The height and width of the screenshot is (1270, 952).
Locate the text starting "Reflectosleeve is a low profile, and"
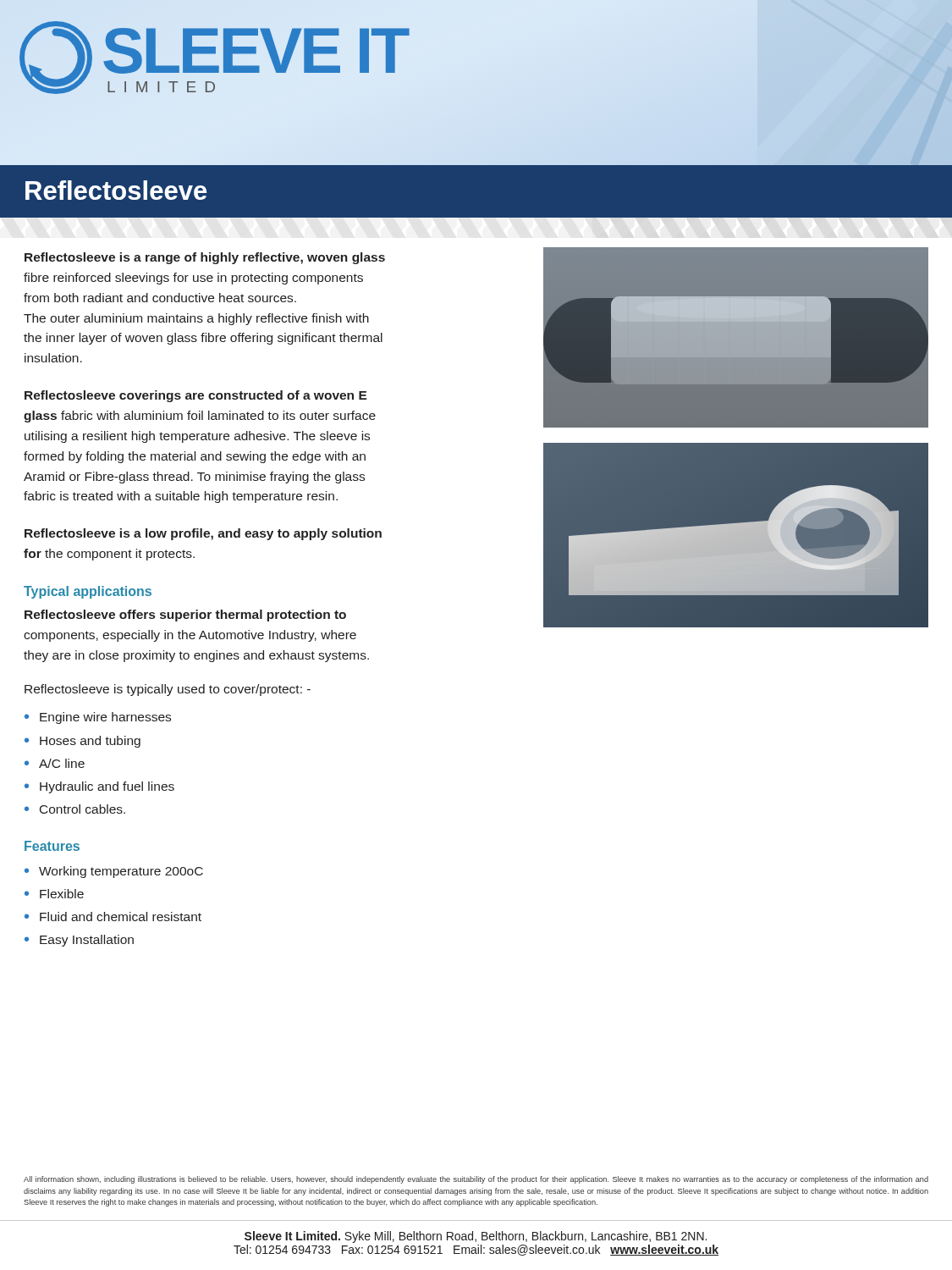[203, 543]
